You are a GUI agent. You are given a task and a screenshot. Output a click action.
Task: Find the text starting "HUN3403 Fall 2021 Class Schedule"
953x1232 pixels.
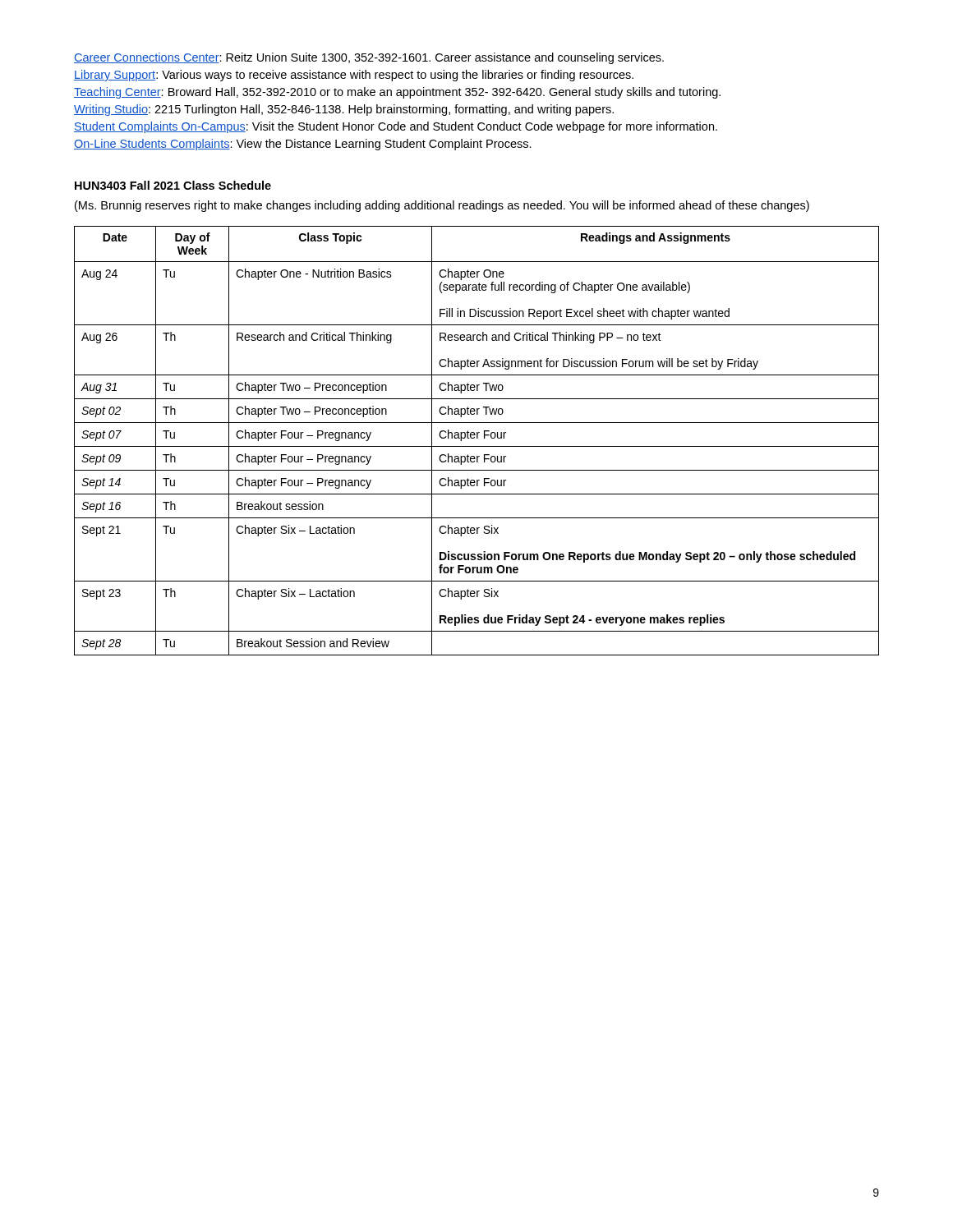tap(173, 186)
